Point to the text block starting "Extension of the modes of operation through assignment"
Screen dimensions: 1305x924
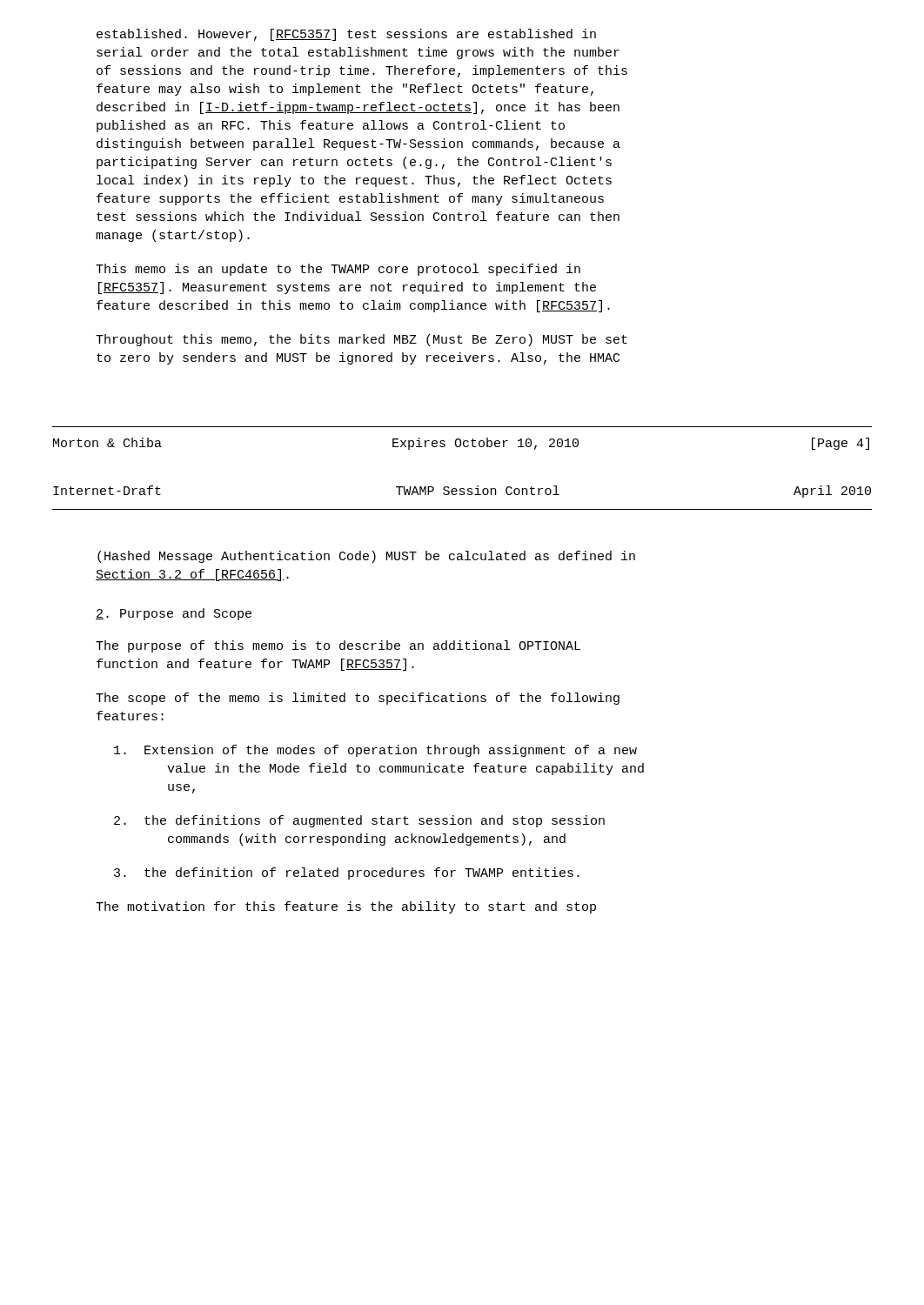pyautogui.click(x=471, y=770)
